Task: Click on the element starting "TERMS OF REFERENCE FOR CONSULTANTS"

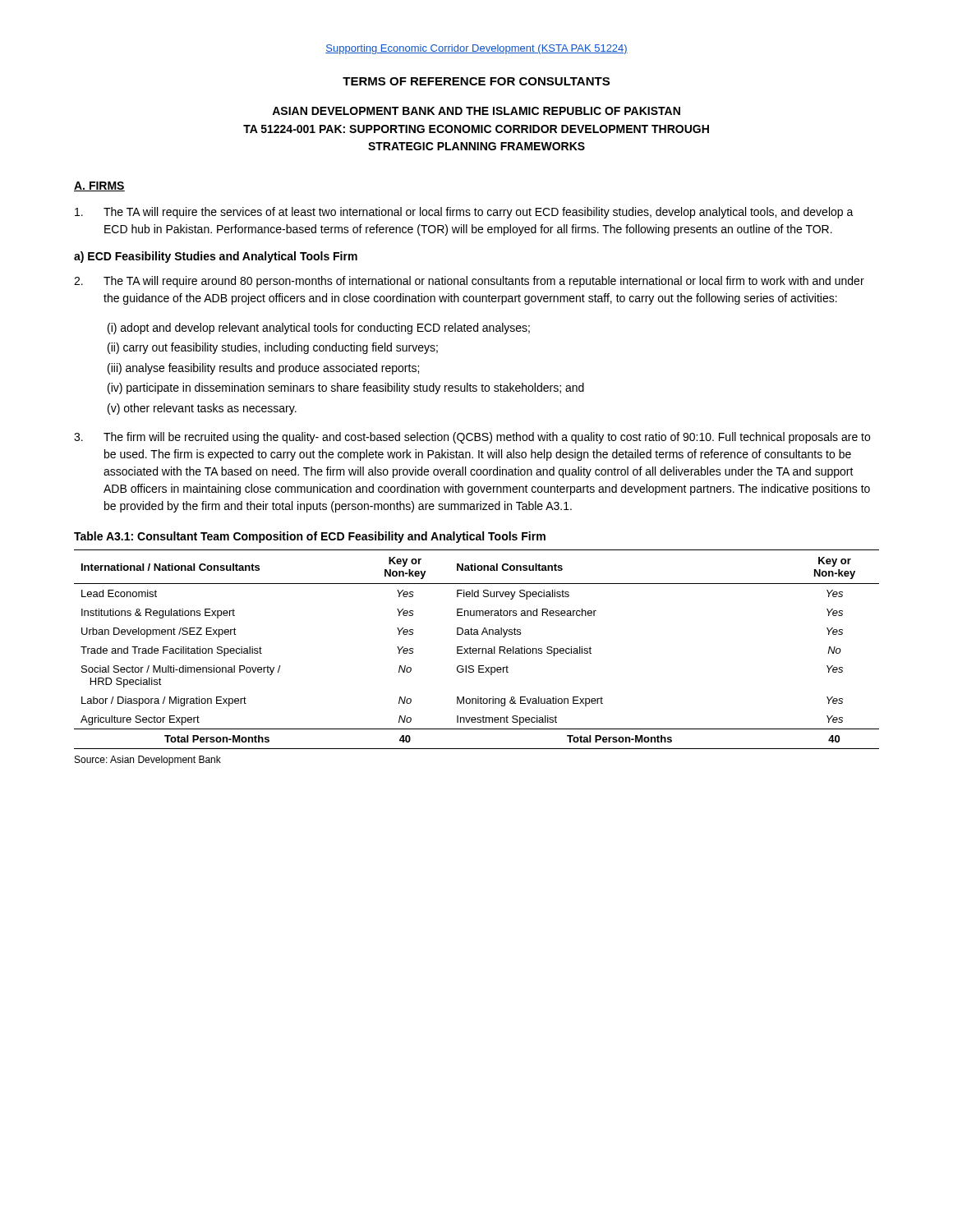Action: pyautogui.click(x=476, y=81)
